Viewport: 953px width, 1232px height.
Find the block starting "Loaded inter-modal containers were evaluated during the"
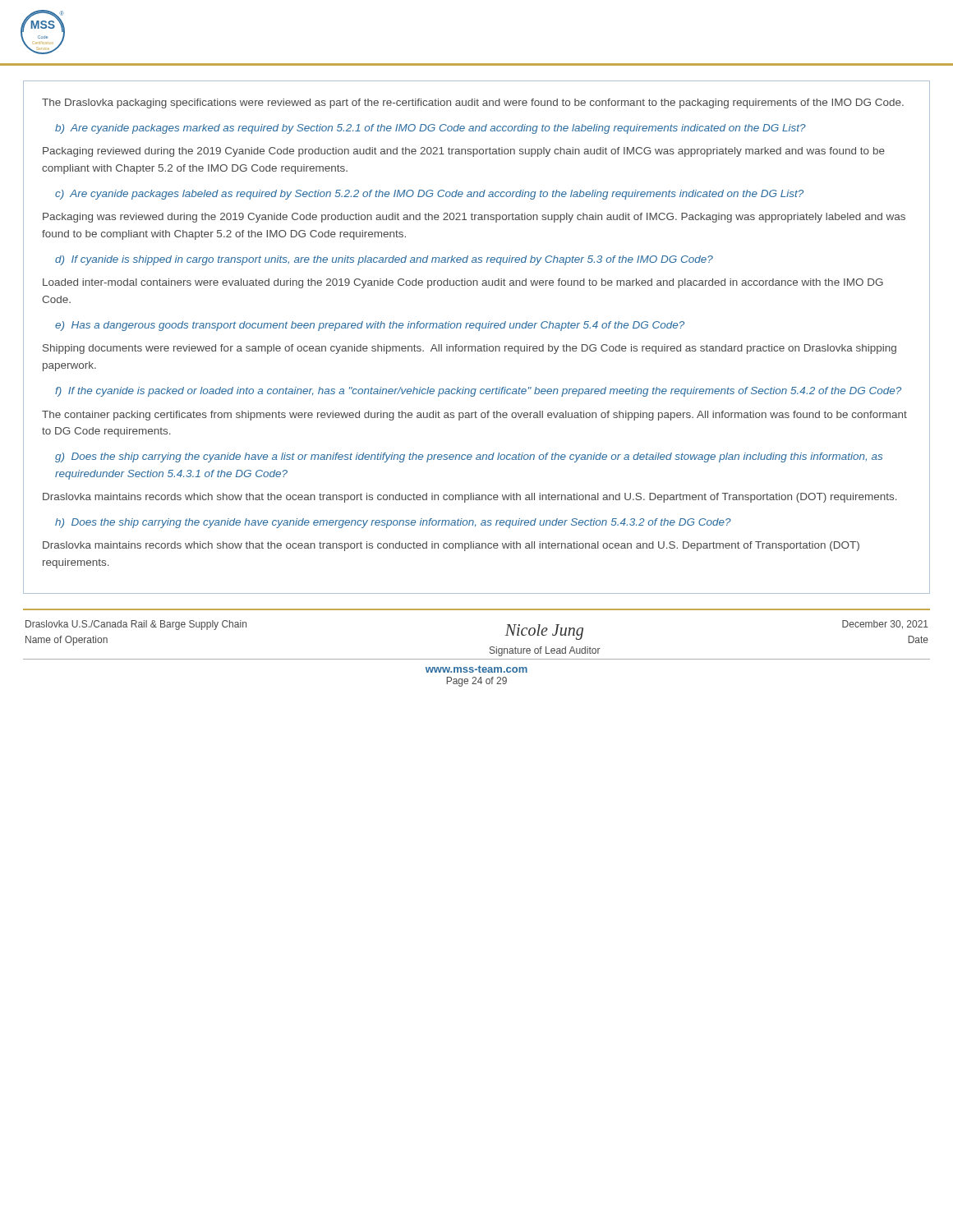point(463,291)
